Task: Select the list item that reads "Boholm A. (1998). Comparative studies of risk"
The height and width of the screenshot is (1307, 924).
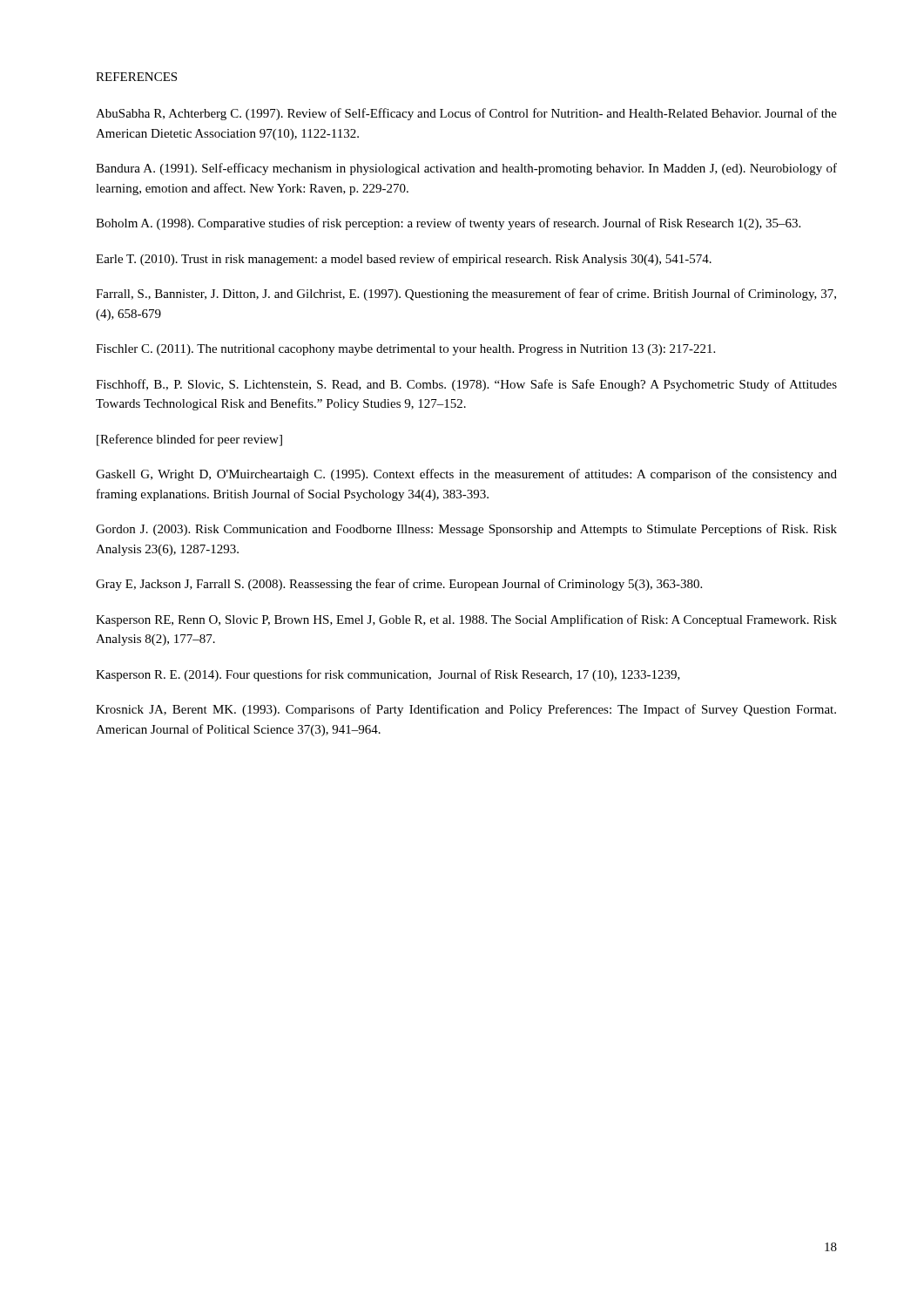Action: (449, 223)
